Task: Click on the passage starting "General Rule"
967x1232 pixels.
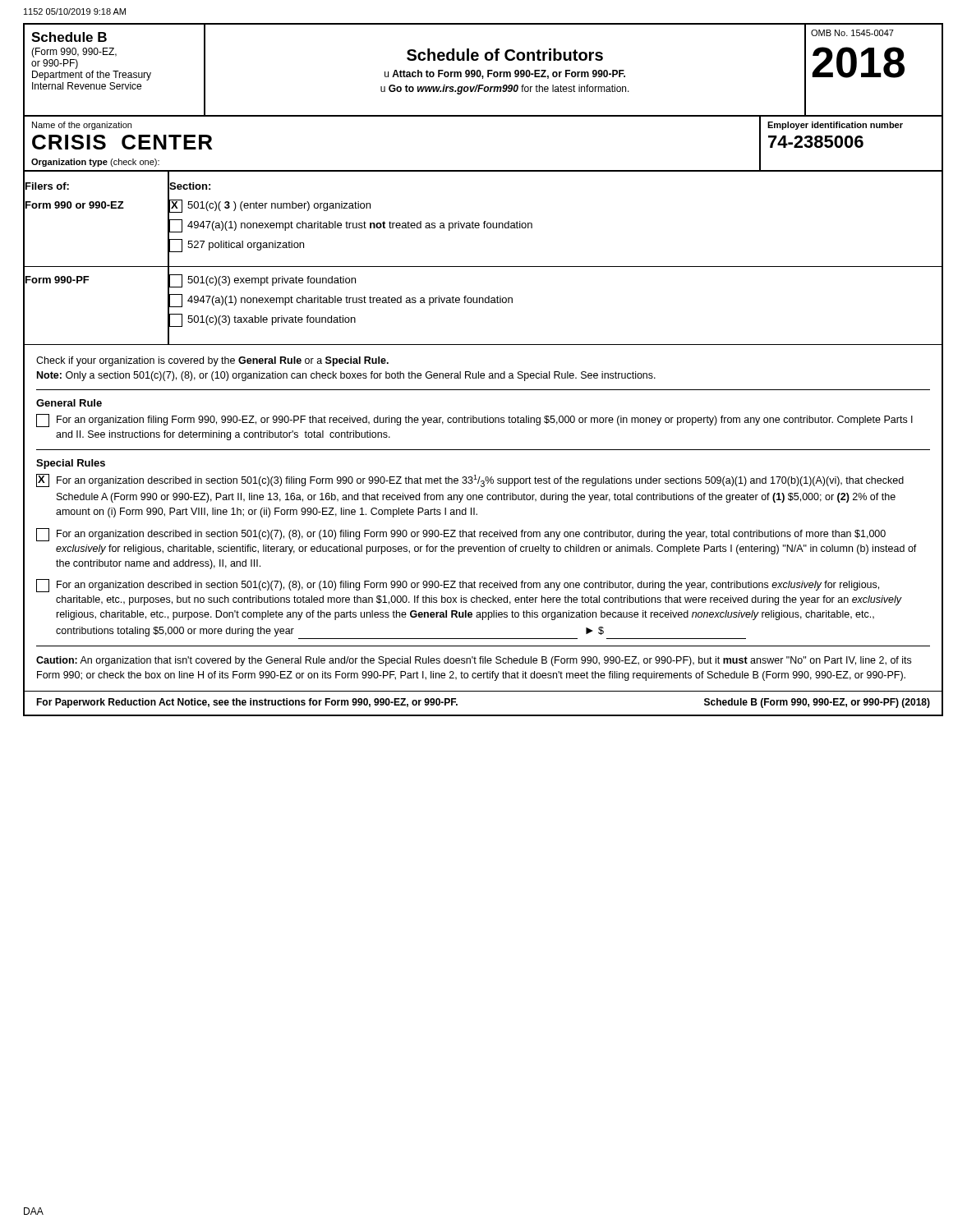Action: point(69,403)
